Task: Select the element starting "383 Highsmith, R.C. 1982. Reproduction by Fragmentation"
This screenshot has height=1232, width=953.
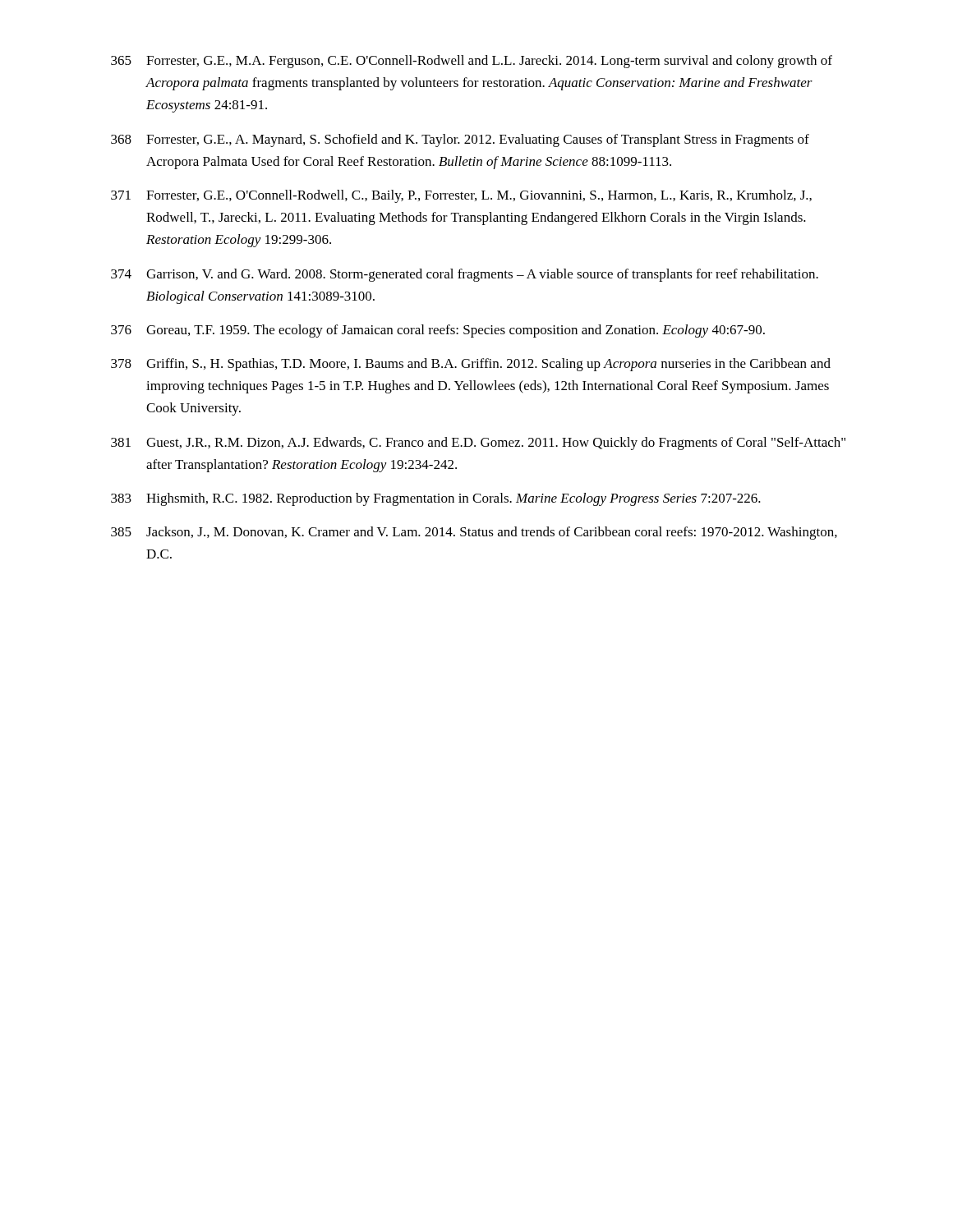Action: tap(468, 498)
